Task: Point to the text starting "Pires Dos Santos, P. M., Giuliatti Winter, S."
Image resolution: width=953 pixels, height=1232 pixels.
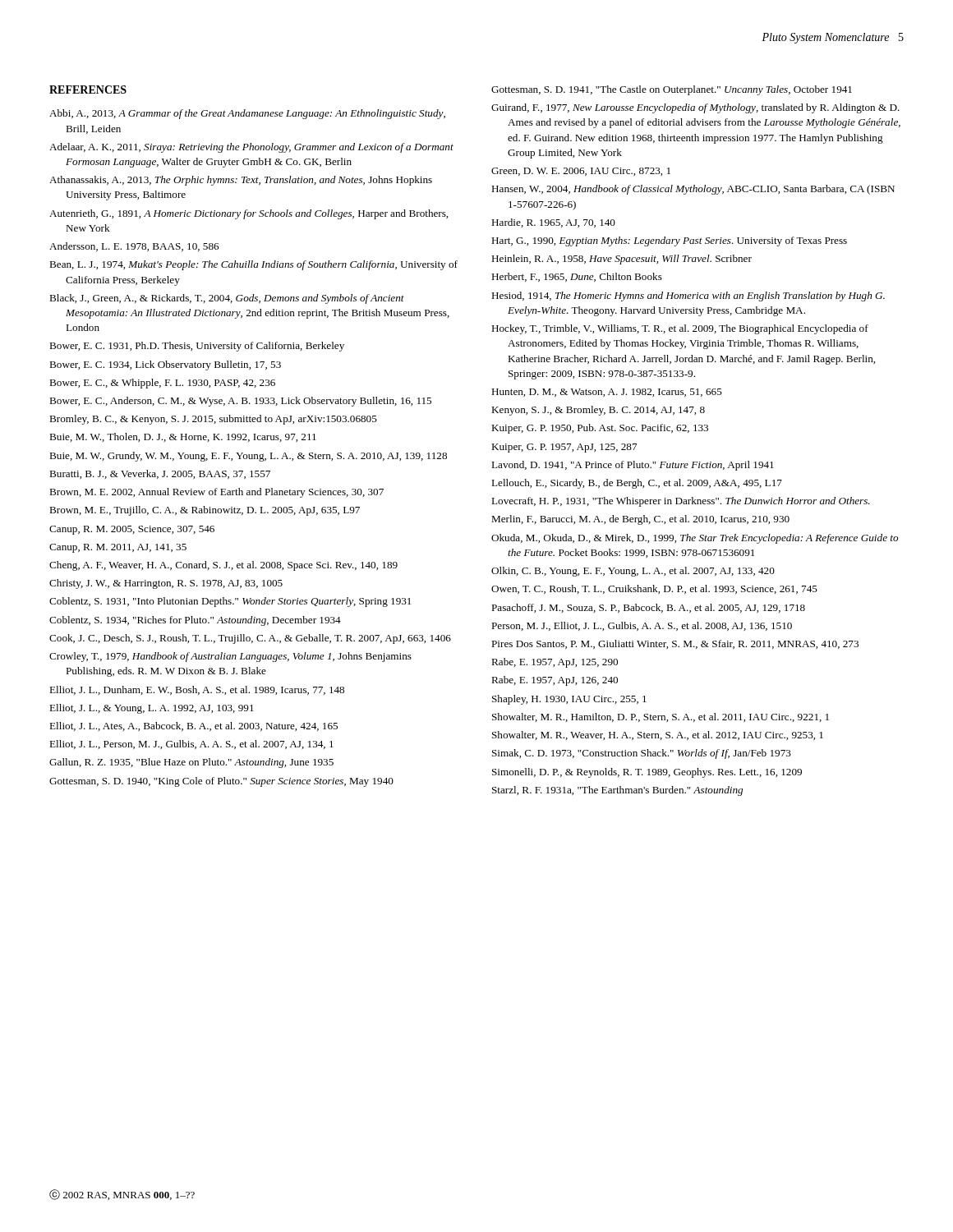Action: [675, 643]
